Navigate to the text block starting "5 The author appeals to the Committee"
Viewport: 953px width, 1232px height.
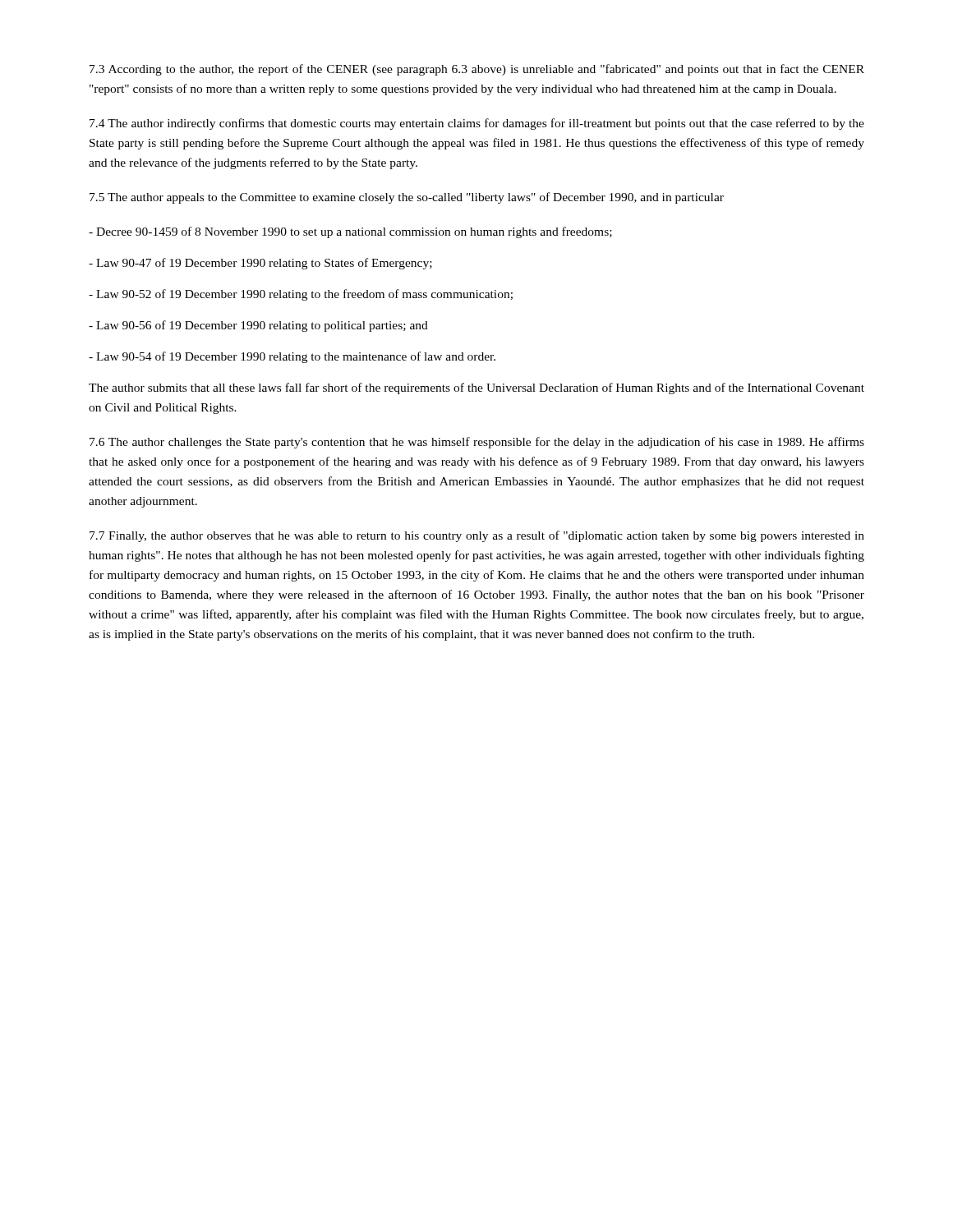406,197
